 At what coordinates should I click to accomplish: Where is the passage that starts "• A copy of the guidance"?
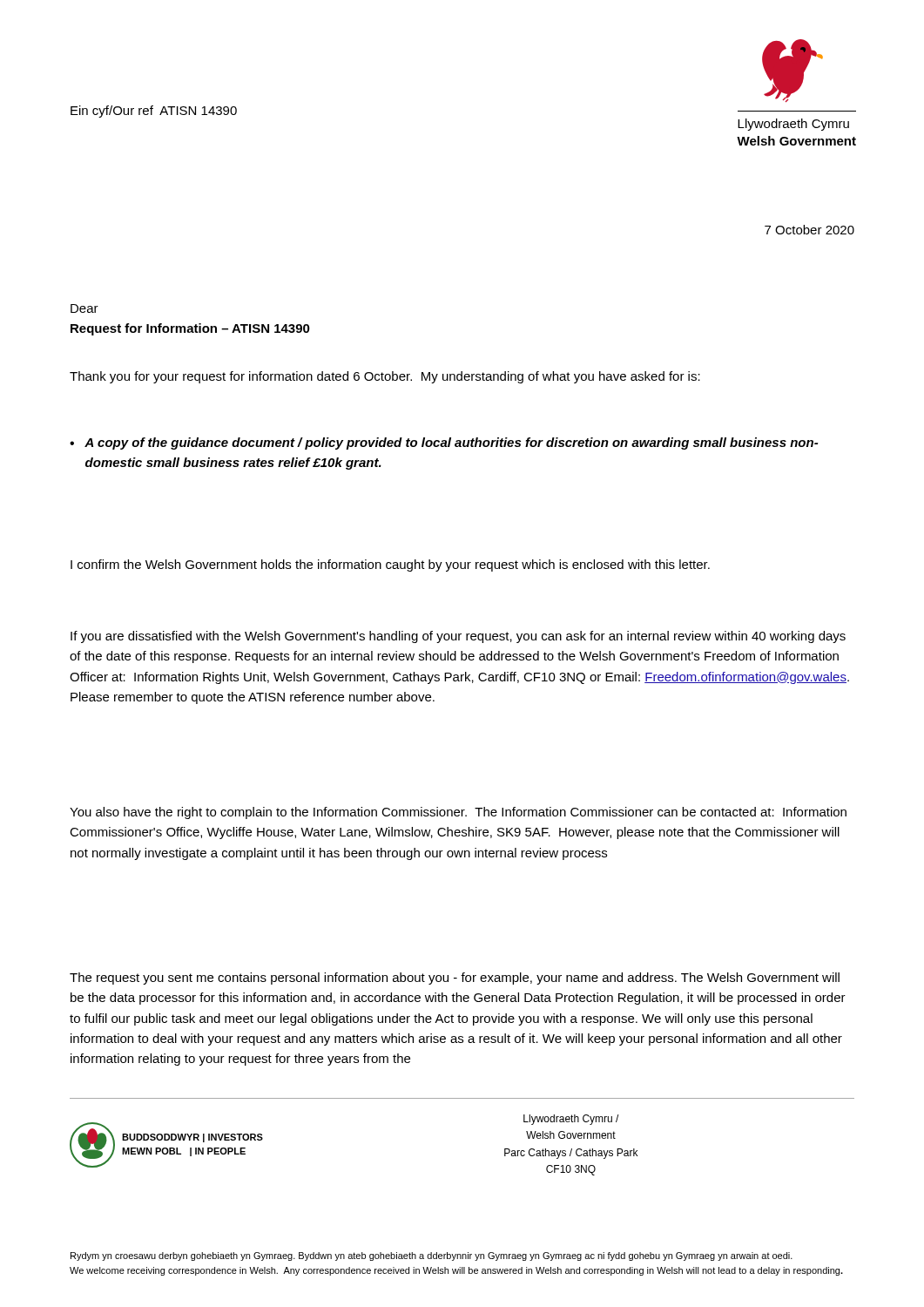[462, 452]
